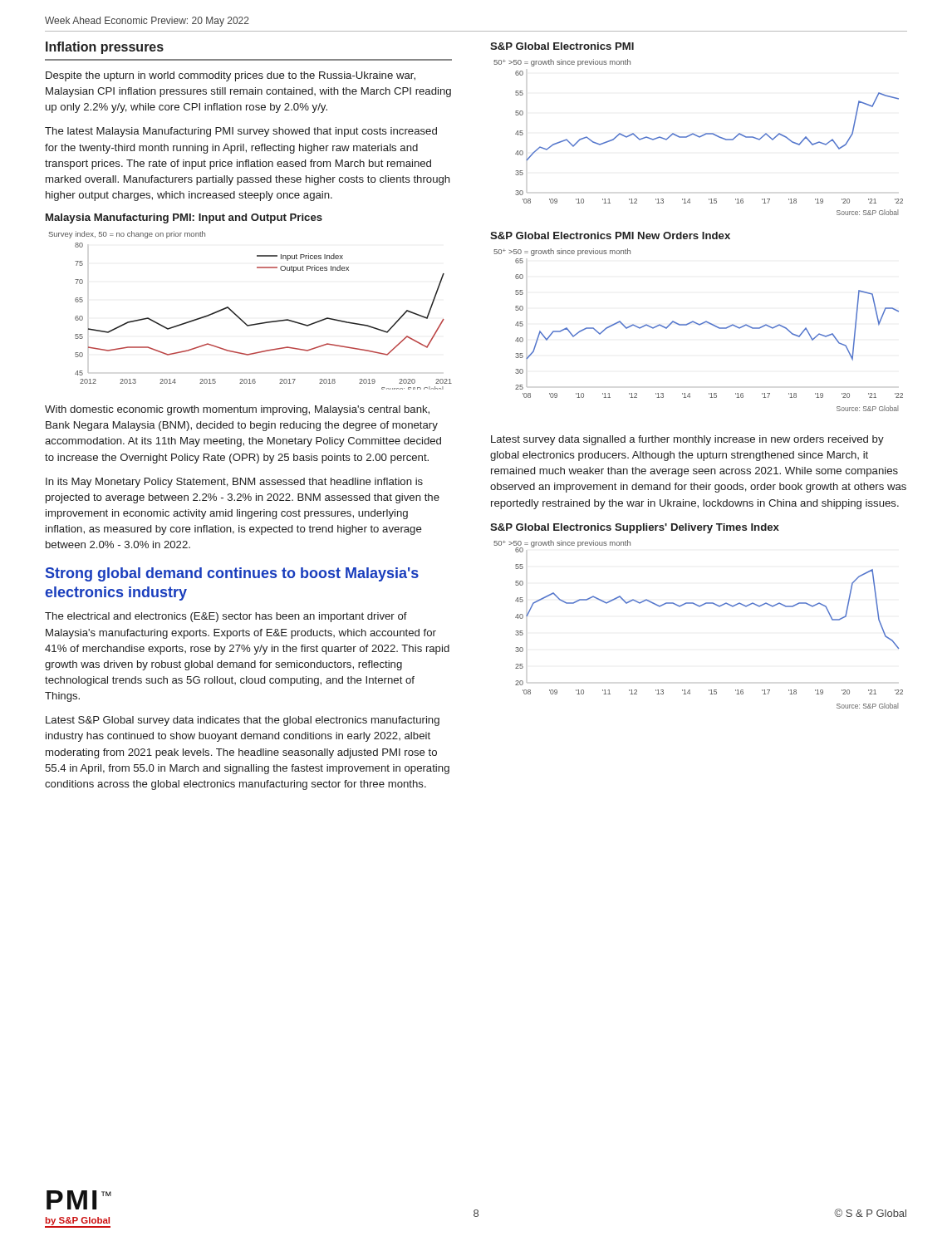The image size is (952, 1246).
Task: Click on the text block containing "With domestic economic growth momentum improving,"
Action: pos(243,433)
